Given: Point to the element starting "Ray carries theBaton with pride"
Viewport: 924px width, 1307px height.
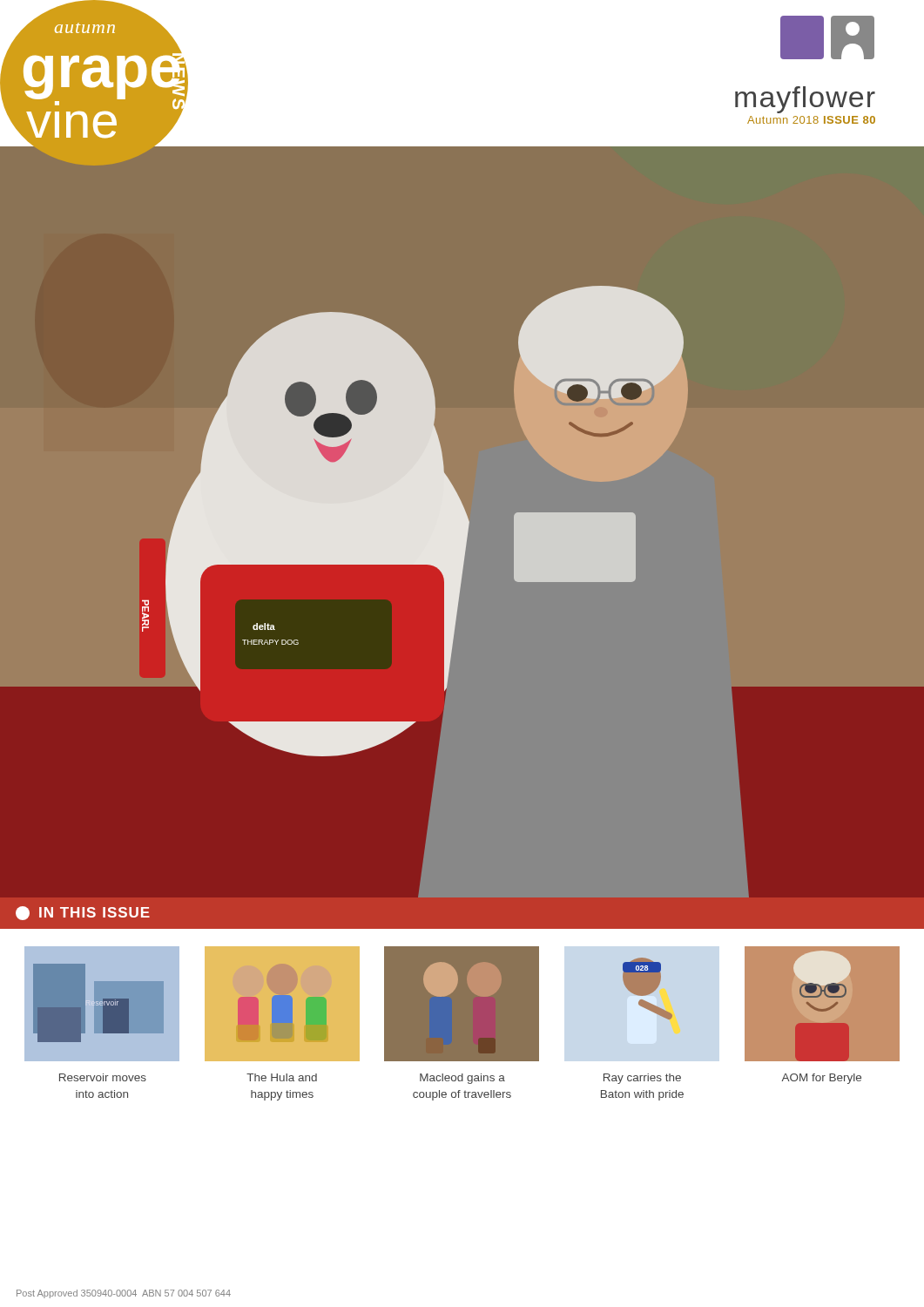Looking at the screenshot, I should click(642, 1086).
